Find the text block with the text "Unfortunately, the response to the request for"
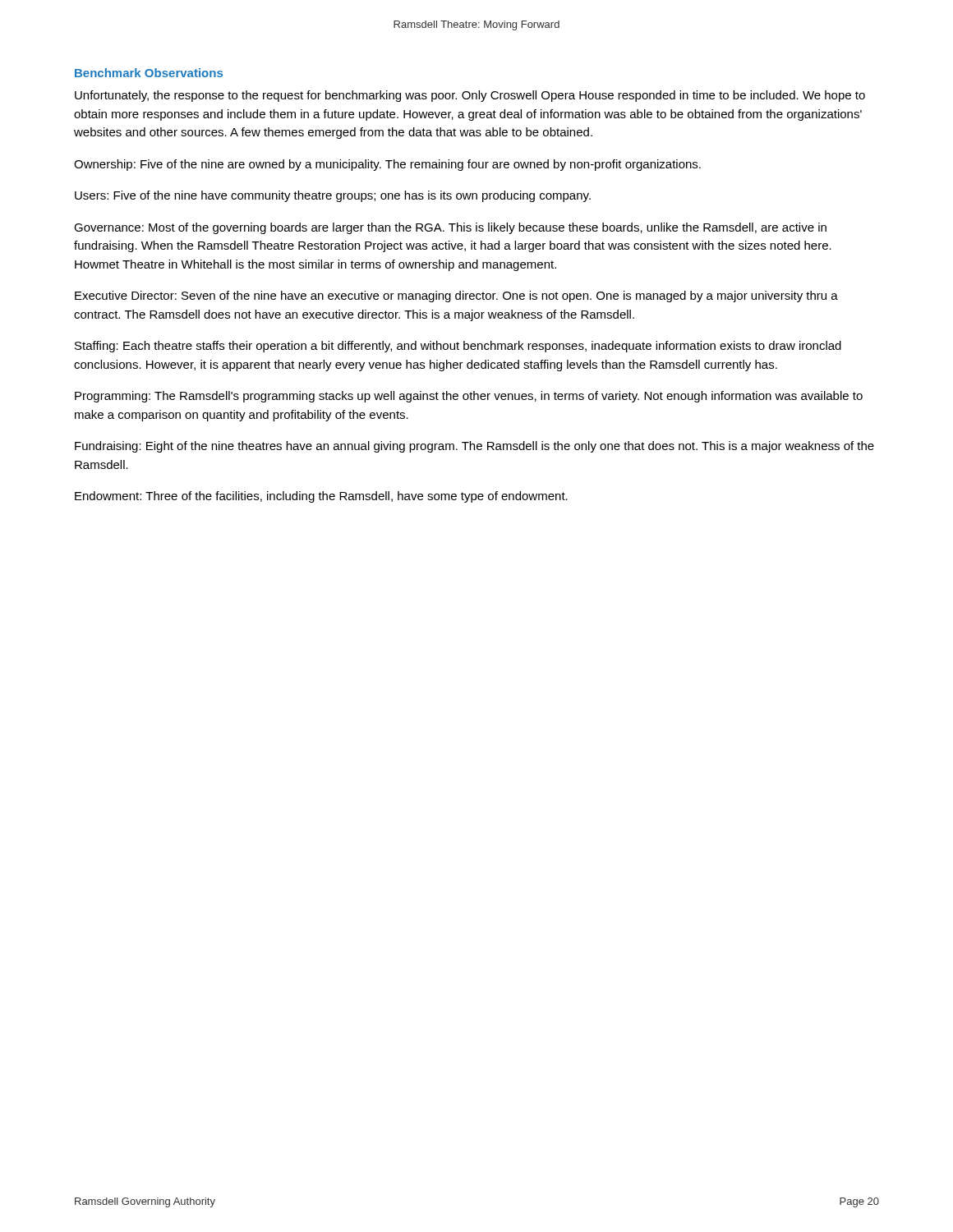Viewport: 953px width, 1232px height. pyautogui.click(x=470, y=113)
